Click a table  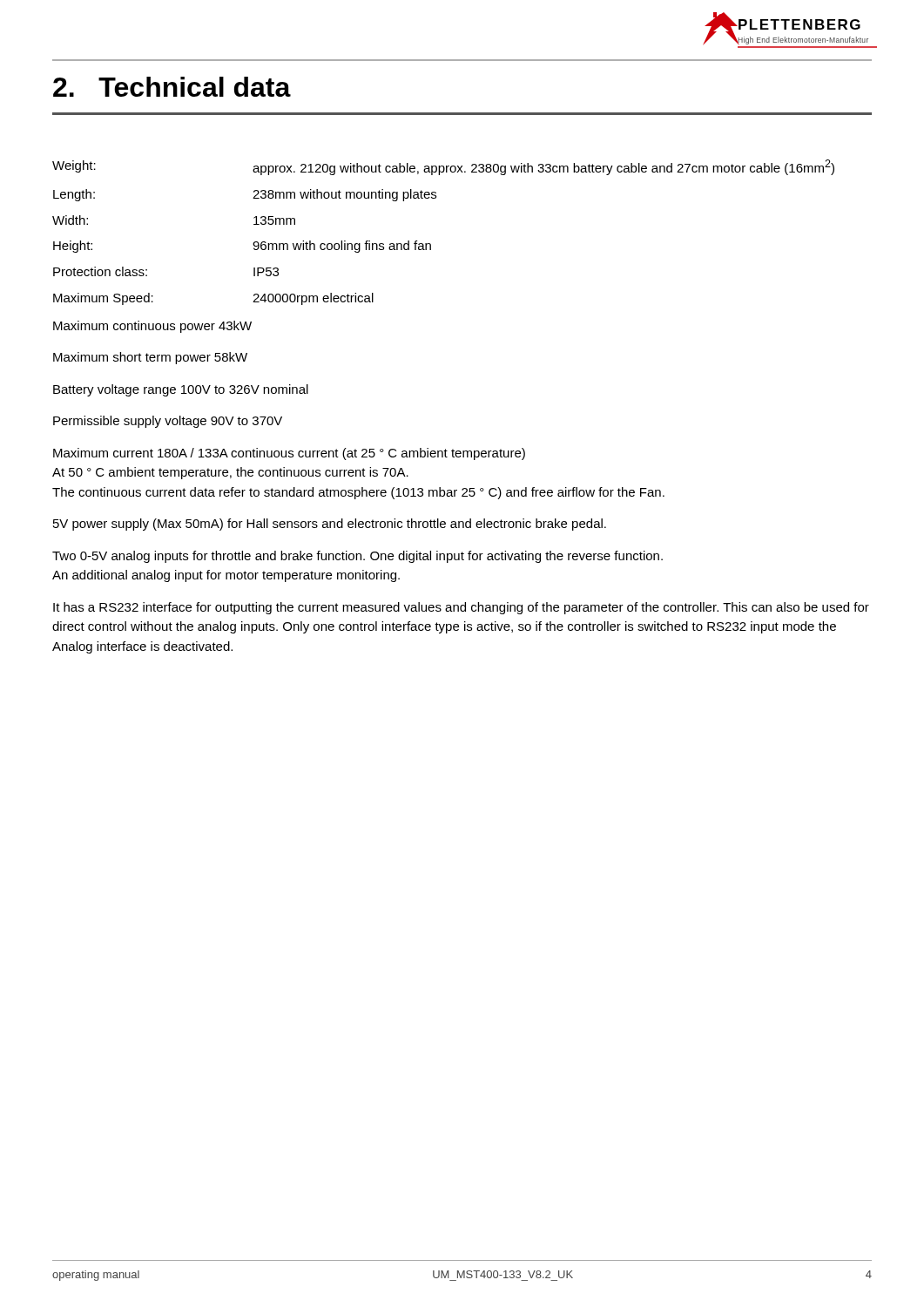point(462,232)
